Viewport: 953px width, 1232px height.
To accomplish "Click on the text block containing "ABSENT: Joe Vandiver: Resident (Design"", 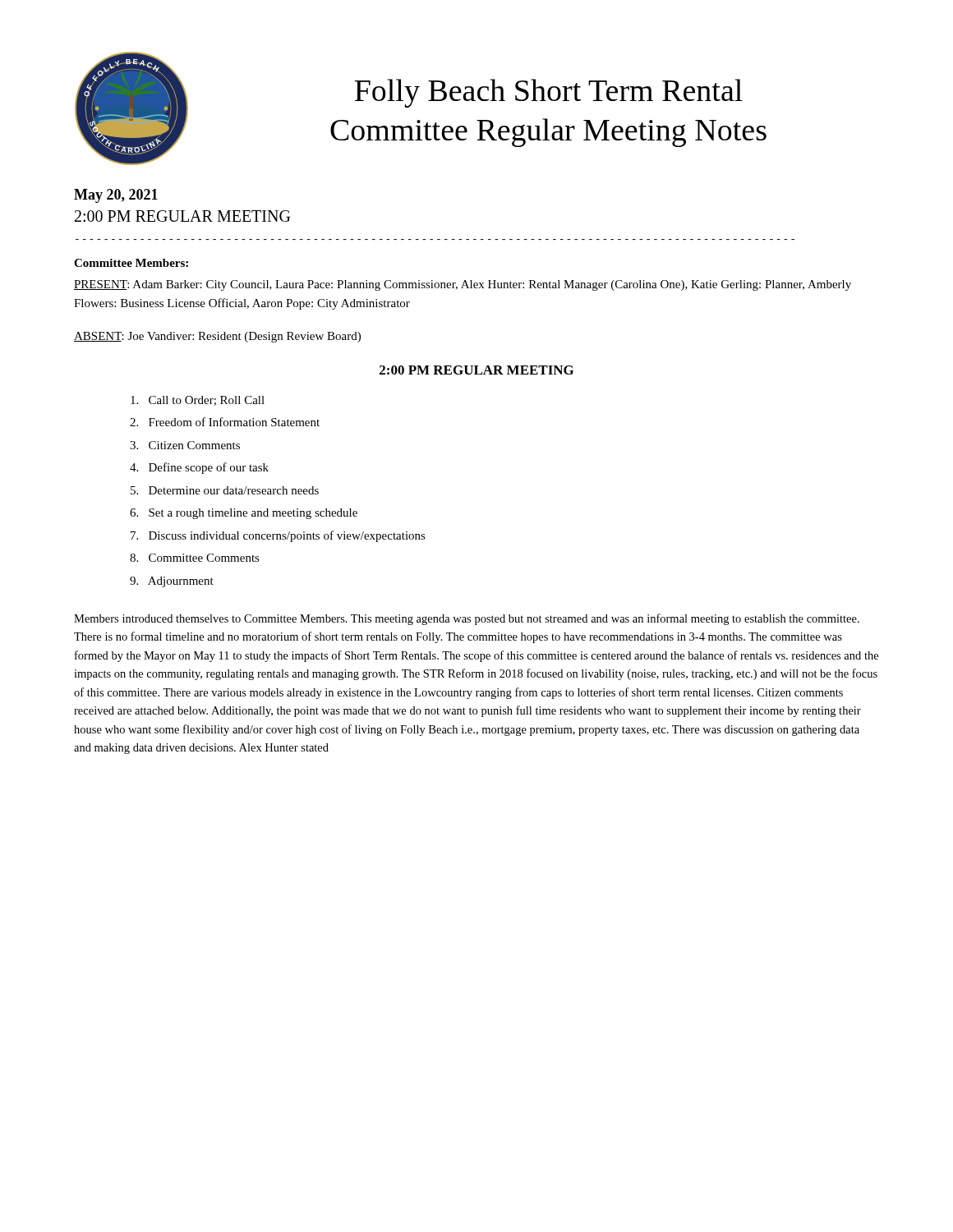I will point(218,336).
